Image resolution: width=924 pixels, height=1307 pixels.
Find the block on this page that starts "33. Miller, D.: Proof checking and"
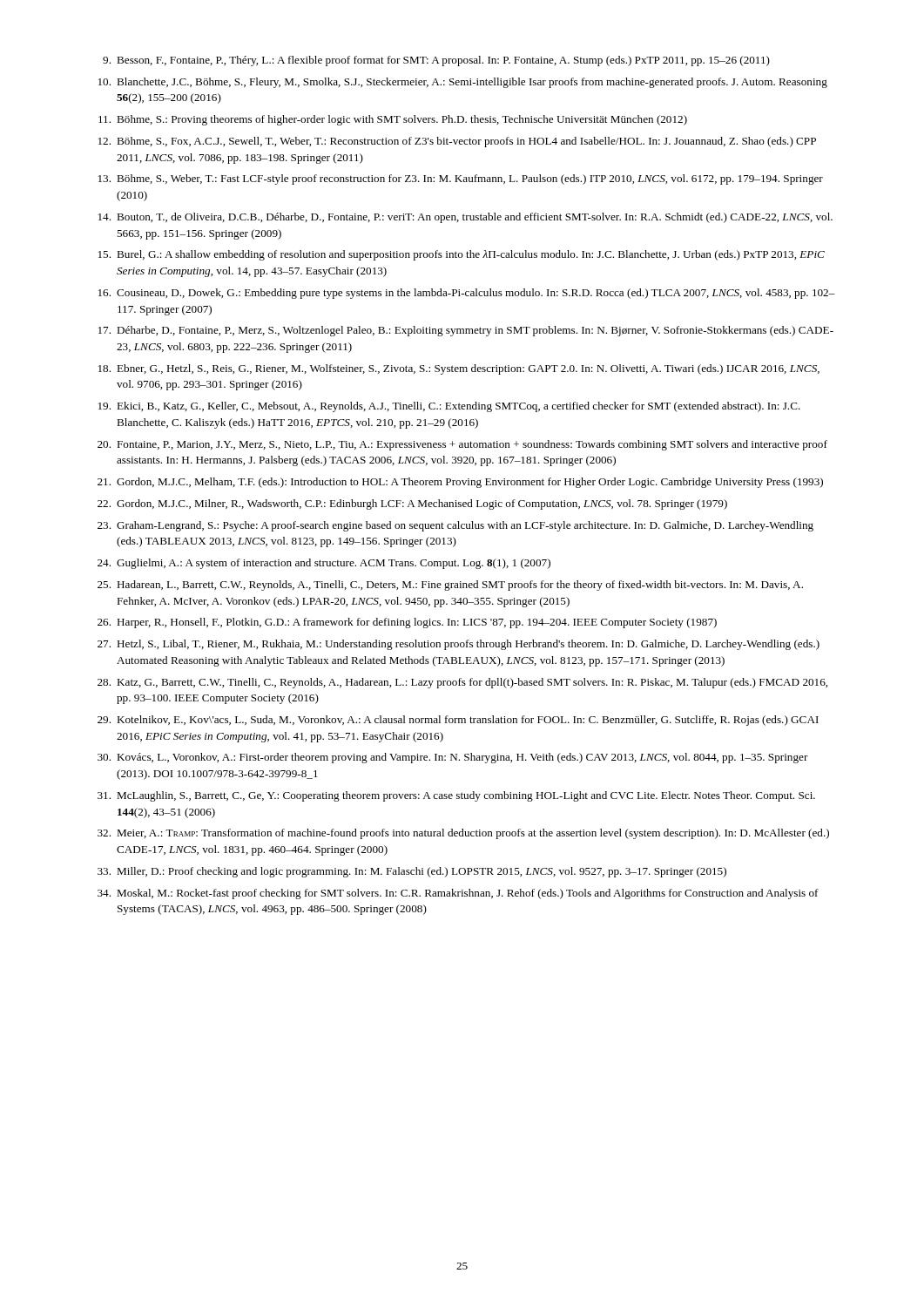coord(462,872)
